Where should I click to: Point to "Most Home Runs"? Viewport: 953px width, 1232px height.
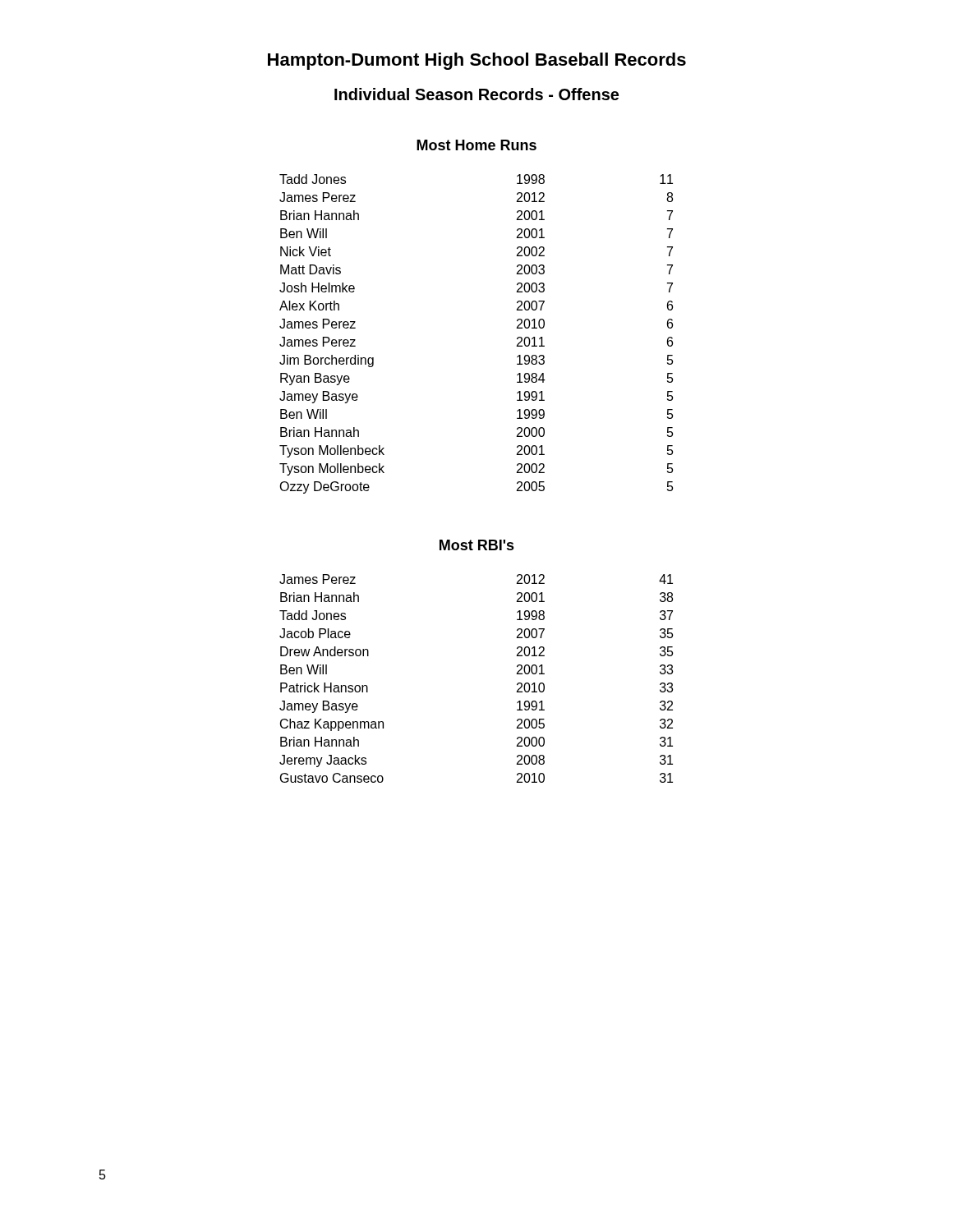(476, 145)
